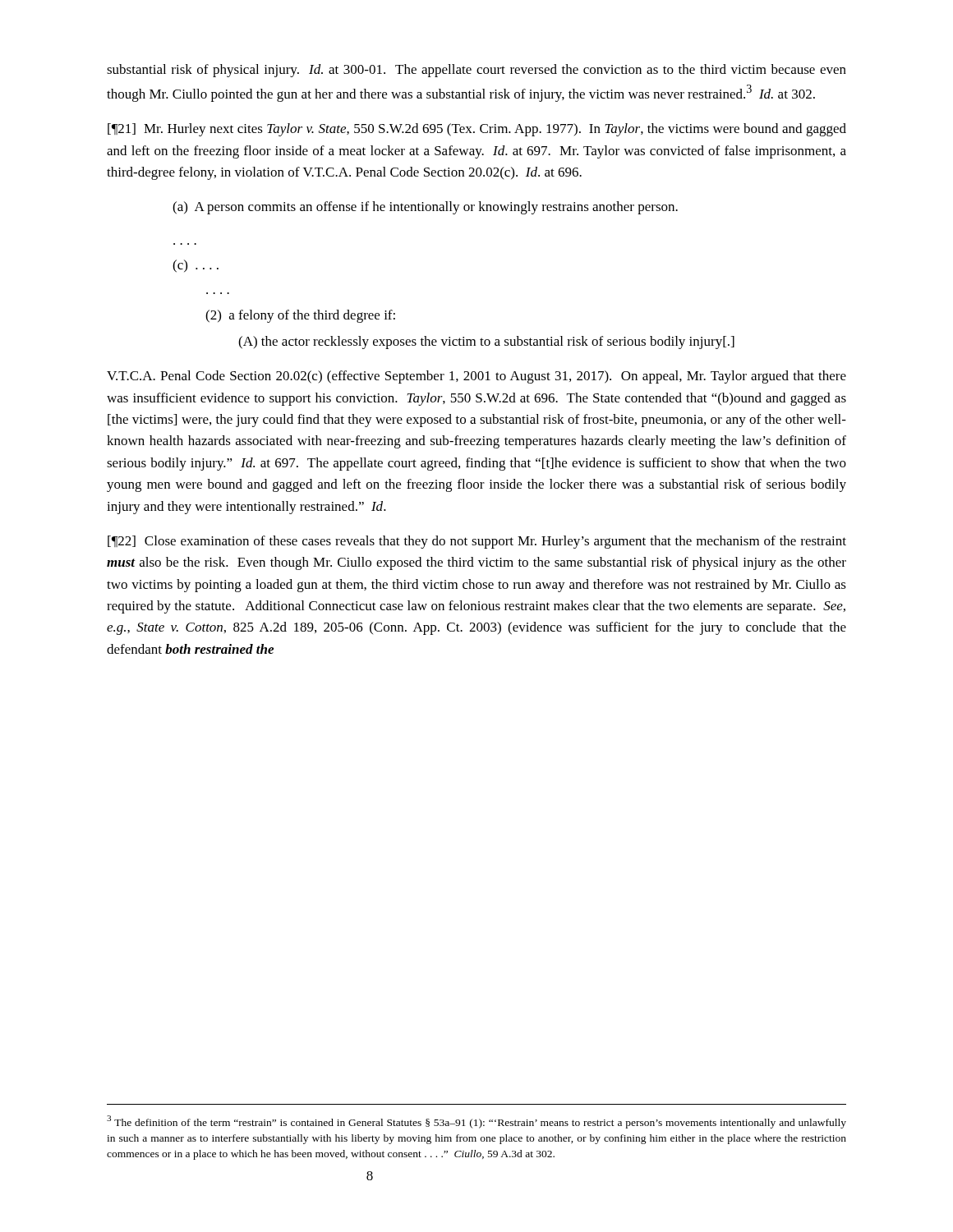Select the text block that says "[¶21] Mr. Hurley"

476,150
